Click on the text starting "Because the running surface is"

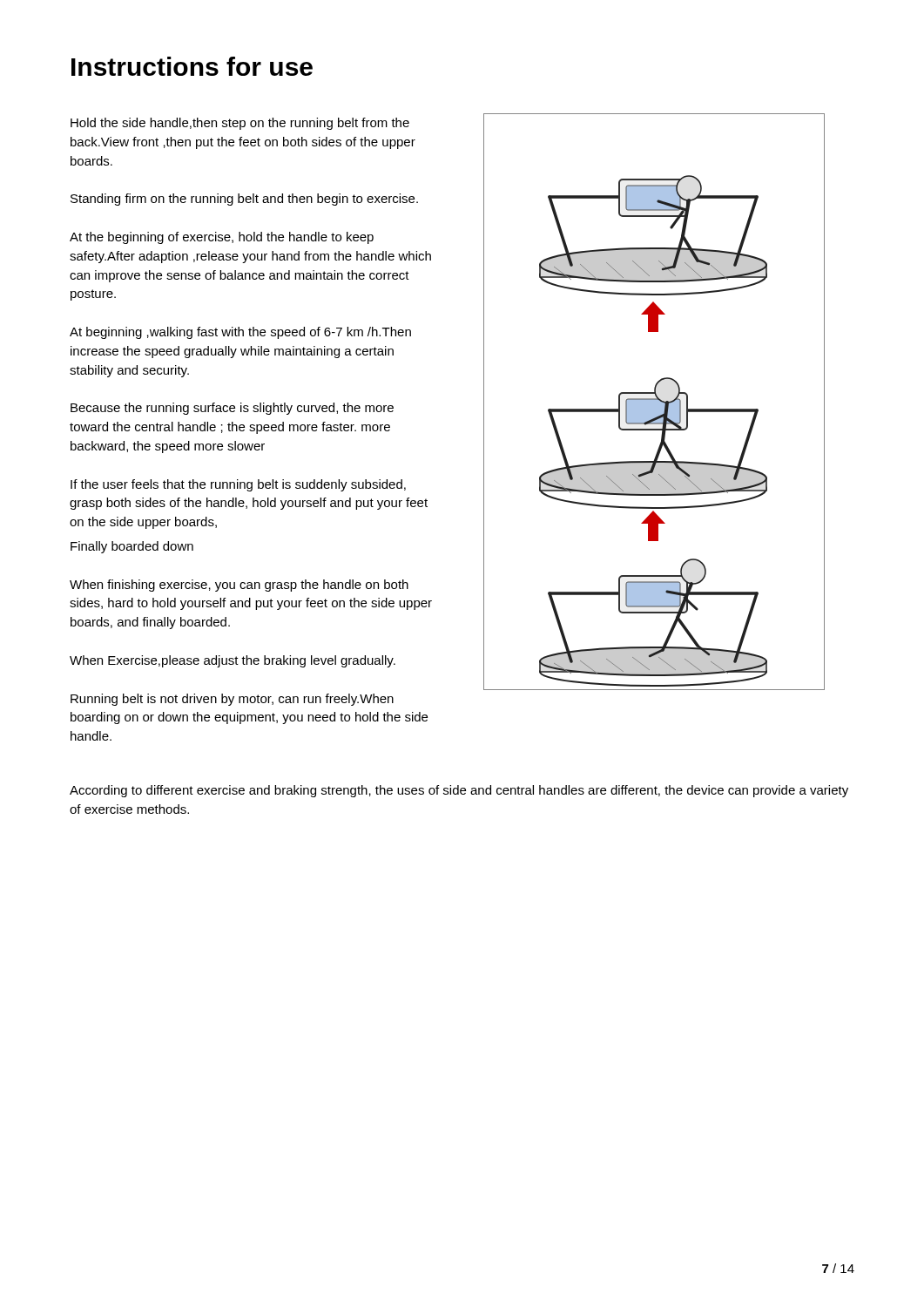pyautogui.click(x=232, y=427)
